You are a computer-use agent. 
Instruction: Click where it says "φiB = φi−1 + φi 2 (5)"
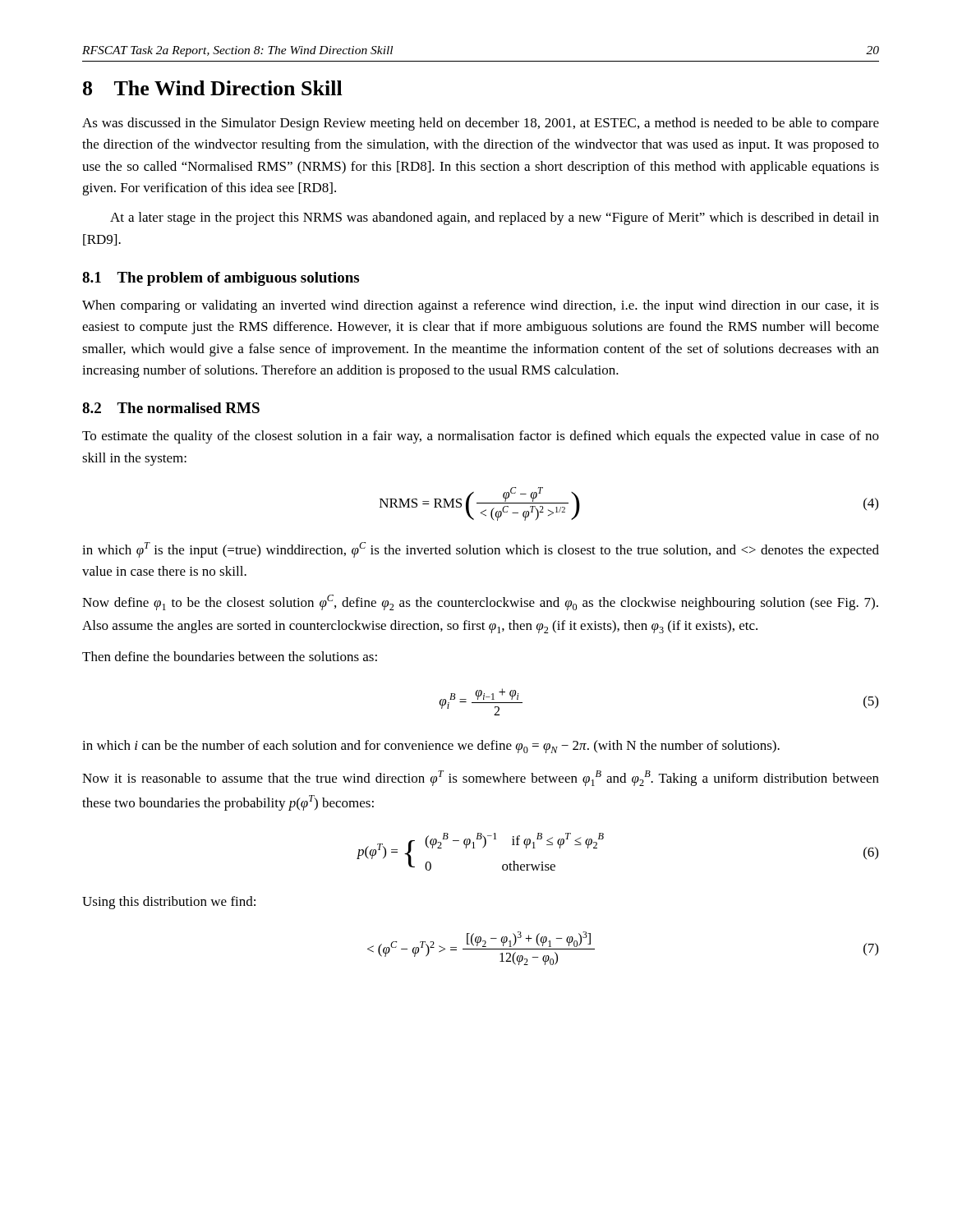(x=497, y=703)
